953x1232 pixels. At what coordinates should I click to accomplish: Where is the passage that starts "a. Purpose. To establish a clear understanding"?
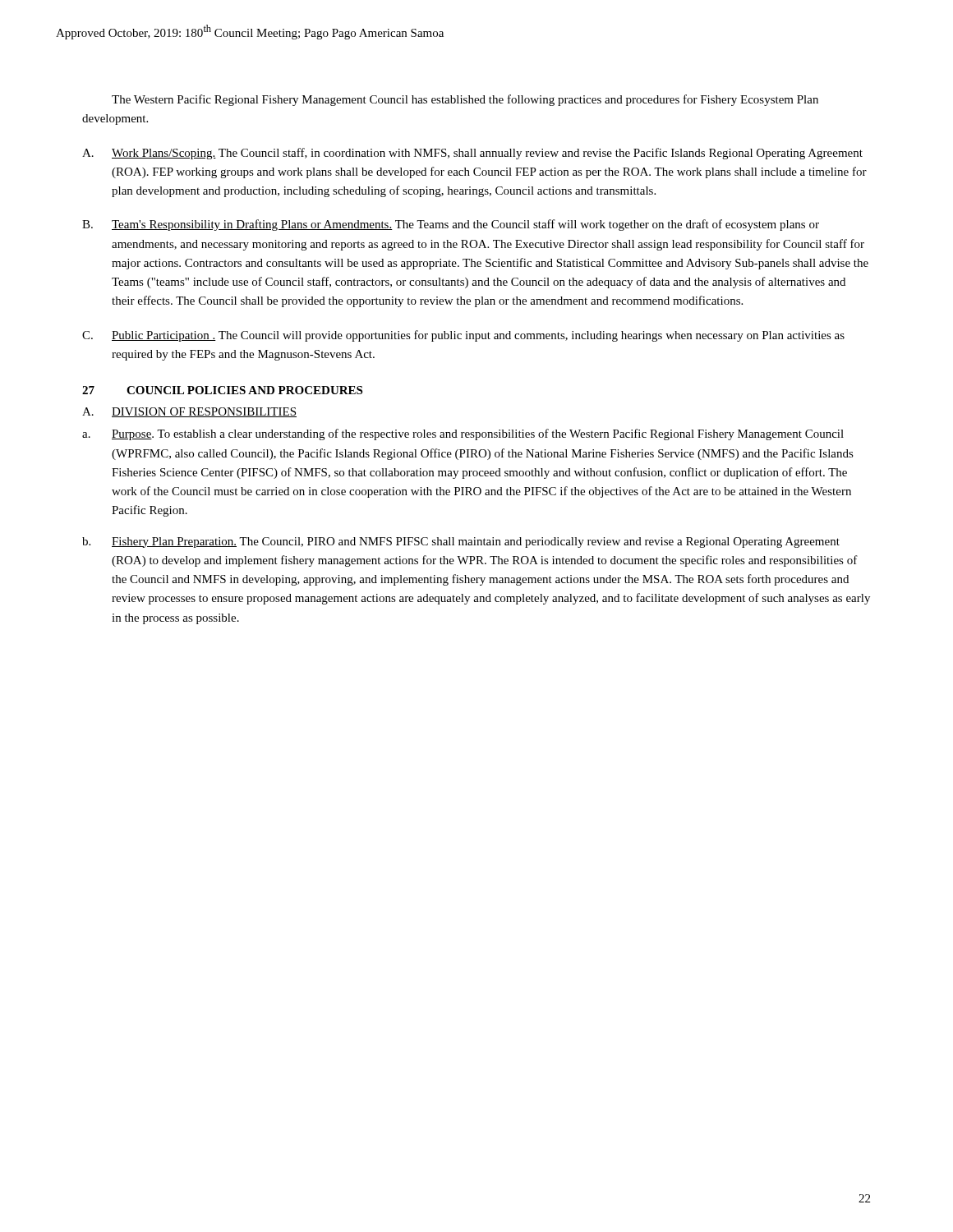pyautogui.click(x=476, y=473)
